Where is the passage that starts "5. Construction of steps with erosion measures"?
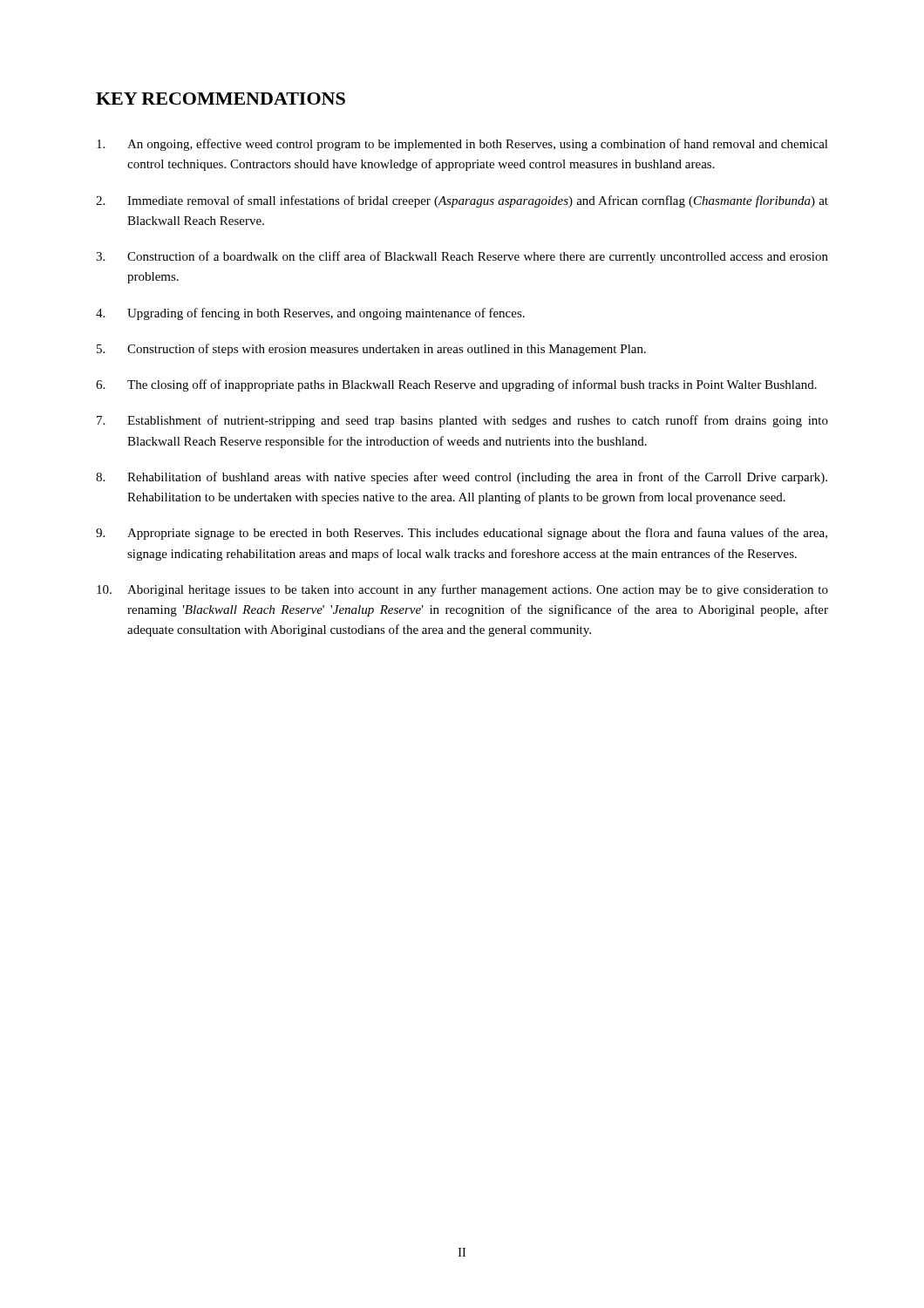 click(x=462, y=349)
